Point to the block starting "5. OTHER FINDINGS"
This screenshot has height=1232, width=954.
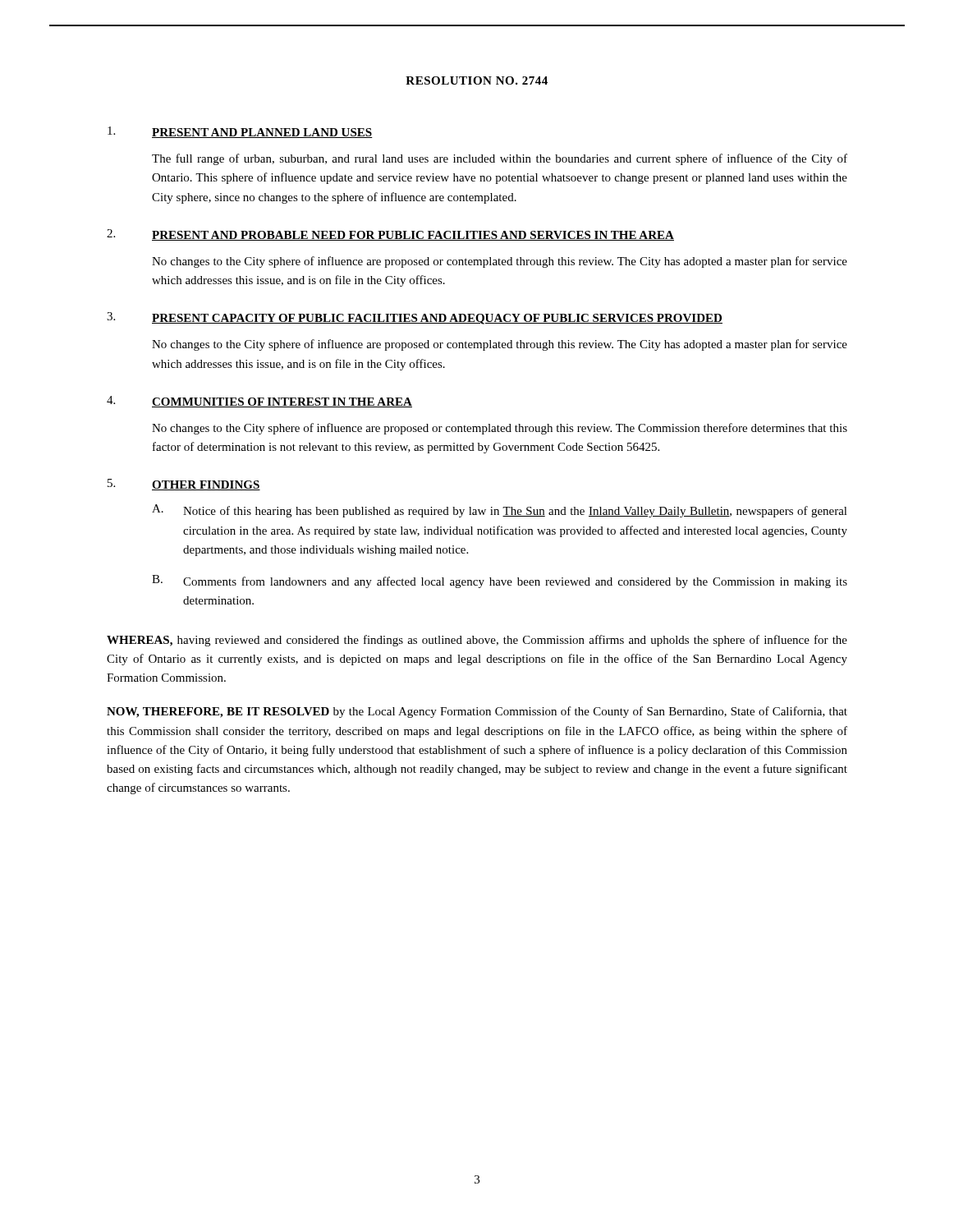pos(183,485)
